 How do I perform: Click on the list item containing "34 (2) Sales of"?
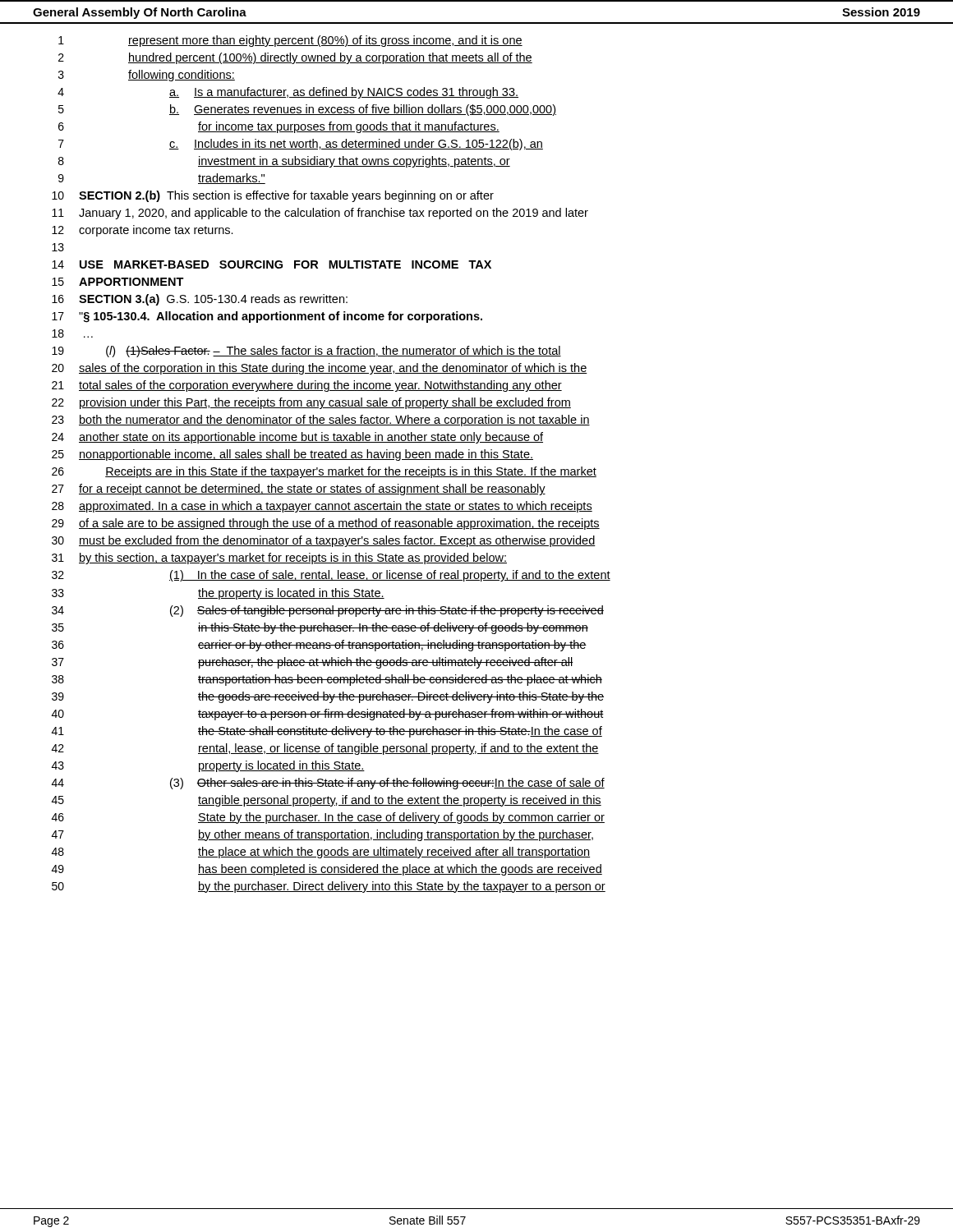(476, 688)
